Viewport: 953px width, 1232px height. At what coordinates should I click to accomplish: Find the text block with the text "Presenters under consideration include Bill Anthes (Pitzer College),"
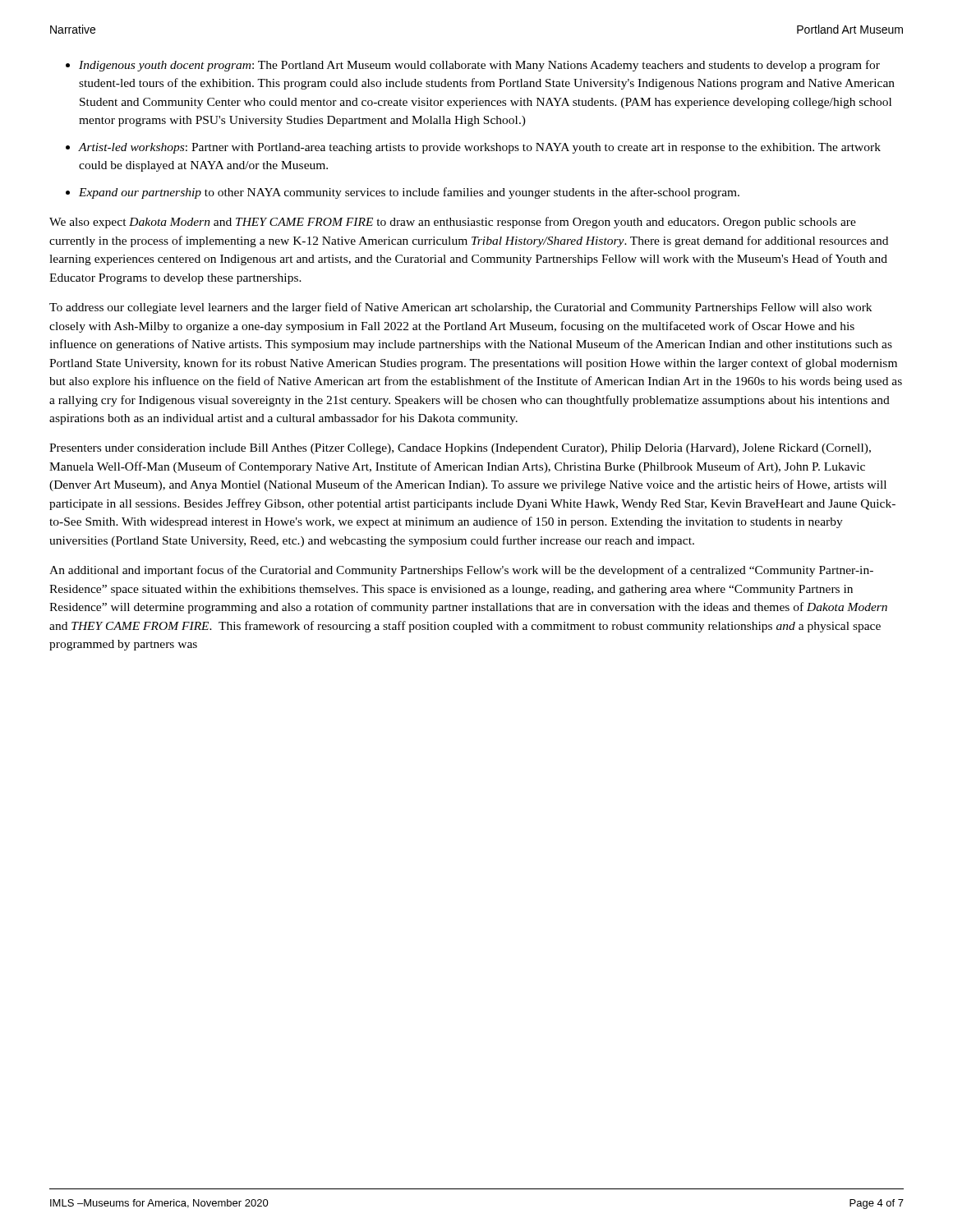click(473, 494)
